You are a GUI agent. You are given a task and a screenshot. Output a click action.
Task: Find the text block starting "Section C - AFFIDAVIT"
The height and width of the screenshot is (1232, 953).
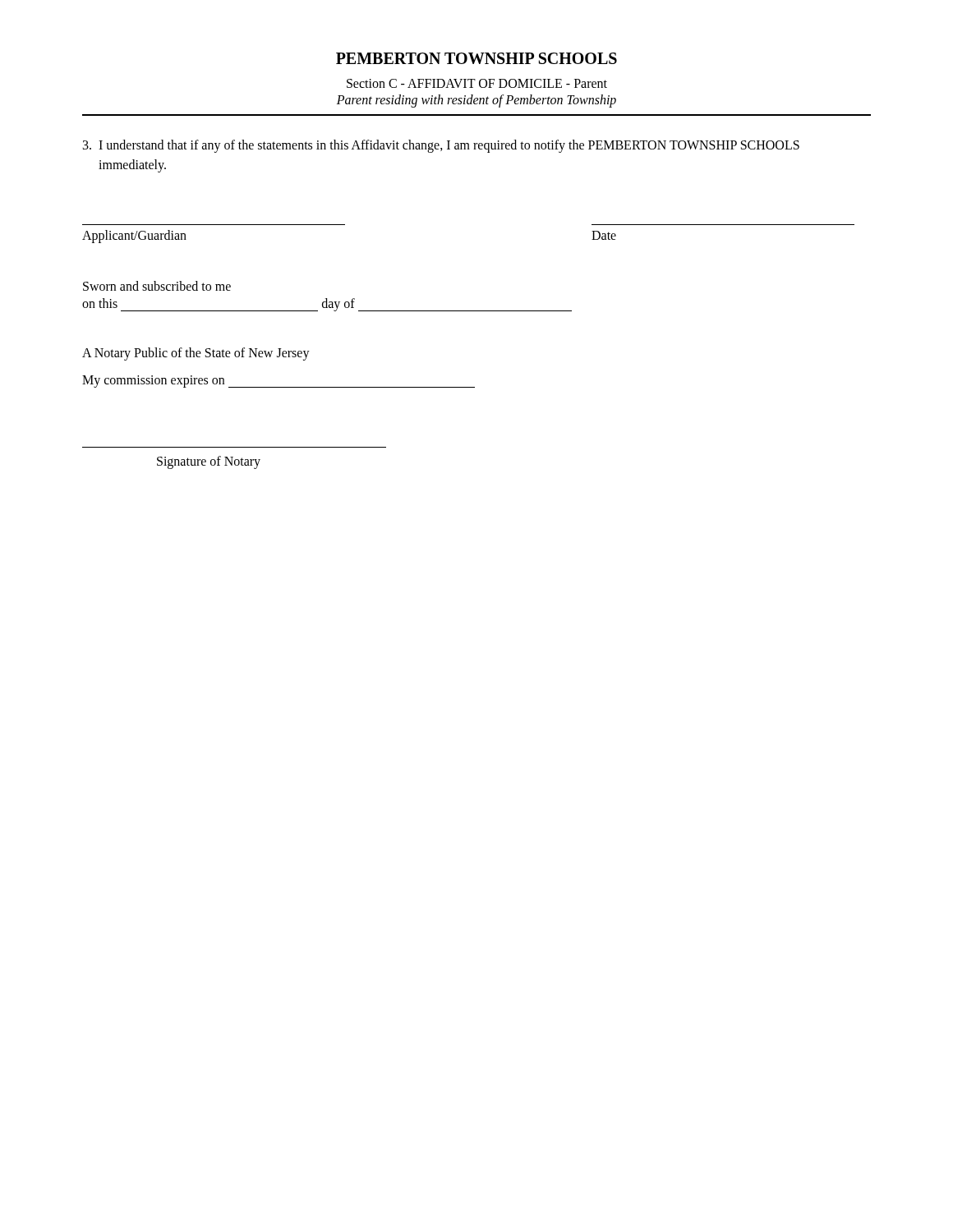tap(476, 92)
